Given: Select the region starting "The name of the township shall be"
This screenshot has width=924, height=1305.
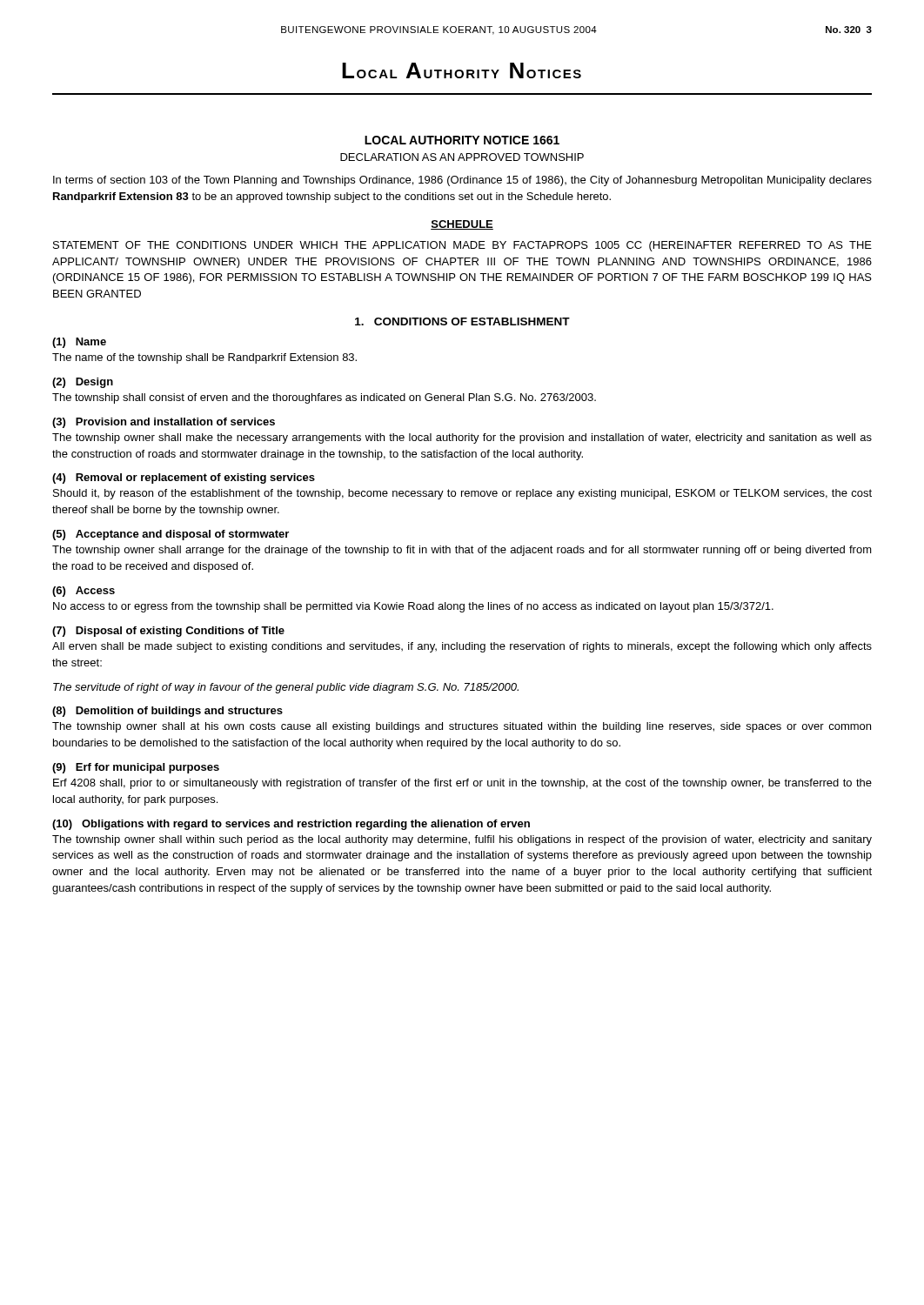Looking at the screenshot, I should tap(205, 357).
